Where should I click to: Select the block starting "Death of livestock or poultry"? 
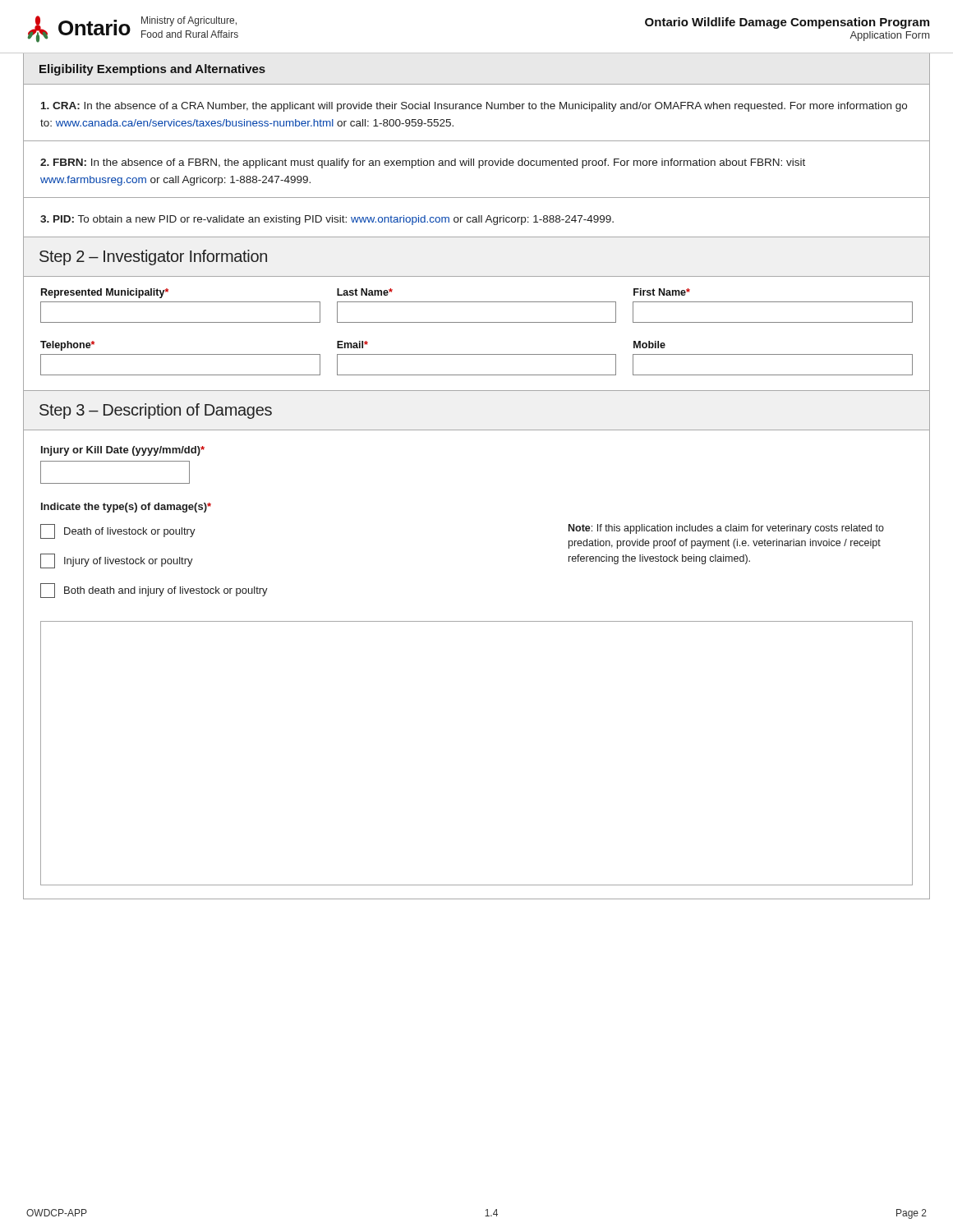[118, 531]
